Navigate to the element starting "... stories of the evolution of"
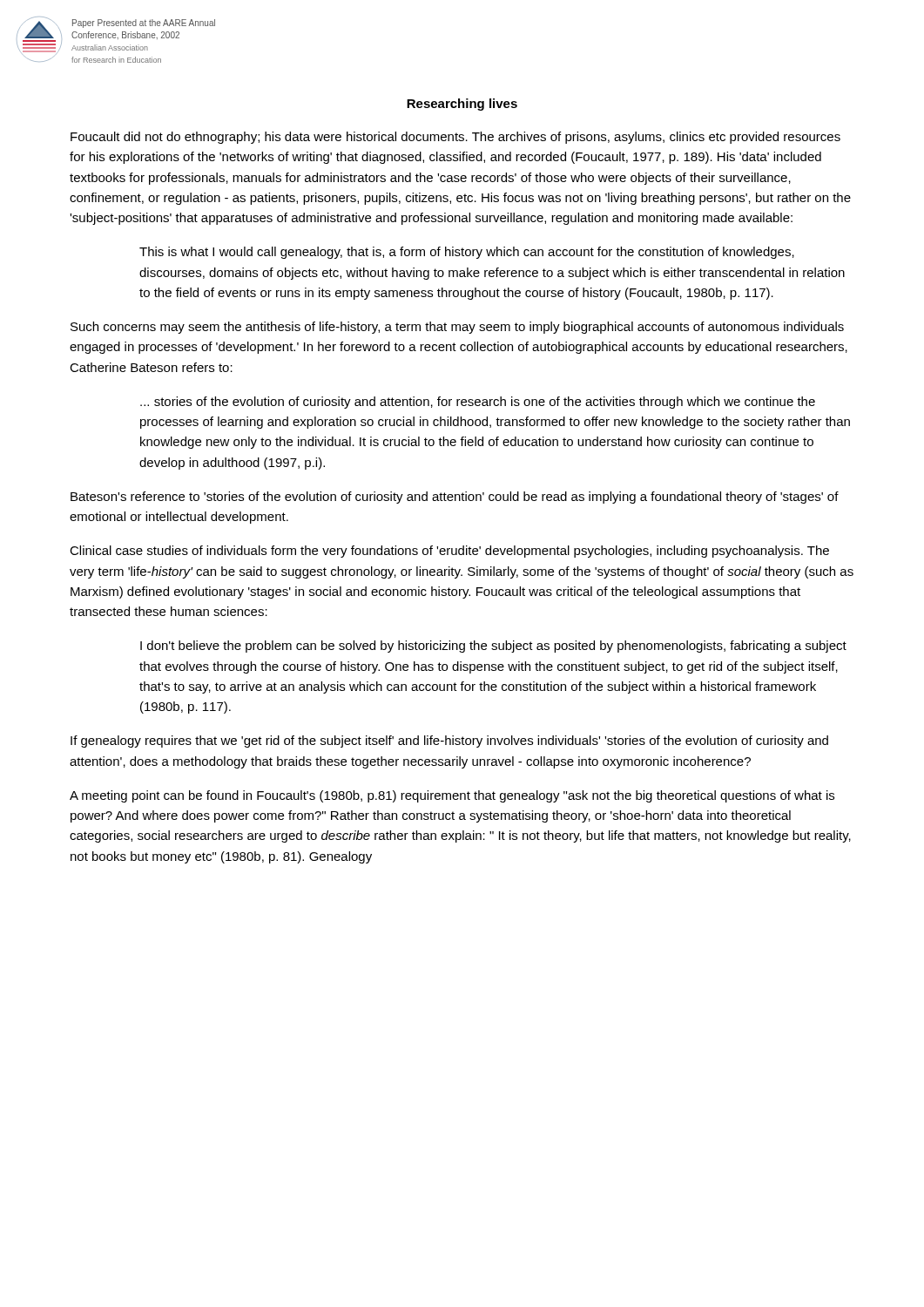924x1307 pixels. 495,431
